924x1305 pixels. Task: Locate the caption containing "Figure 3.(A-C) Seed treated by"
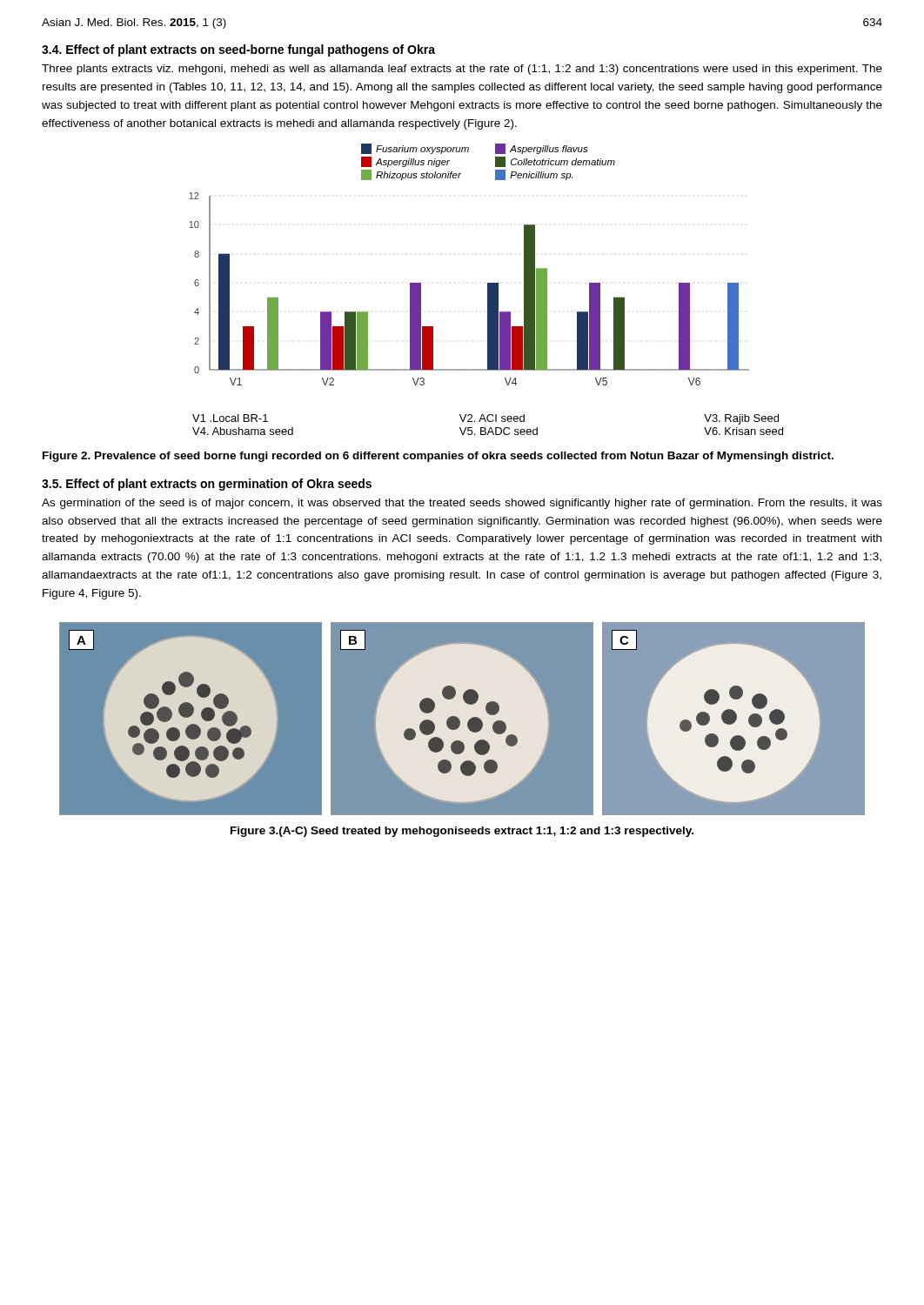[x=462, y=831]
